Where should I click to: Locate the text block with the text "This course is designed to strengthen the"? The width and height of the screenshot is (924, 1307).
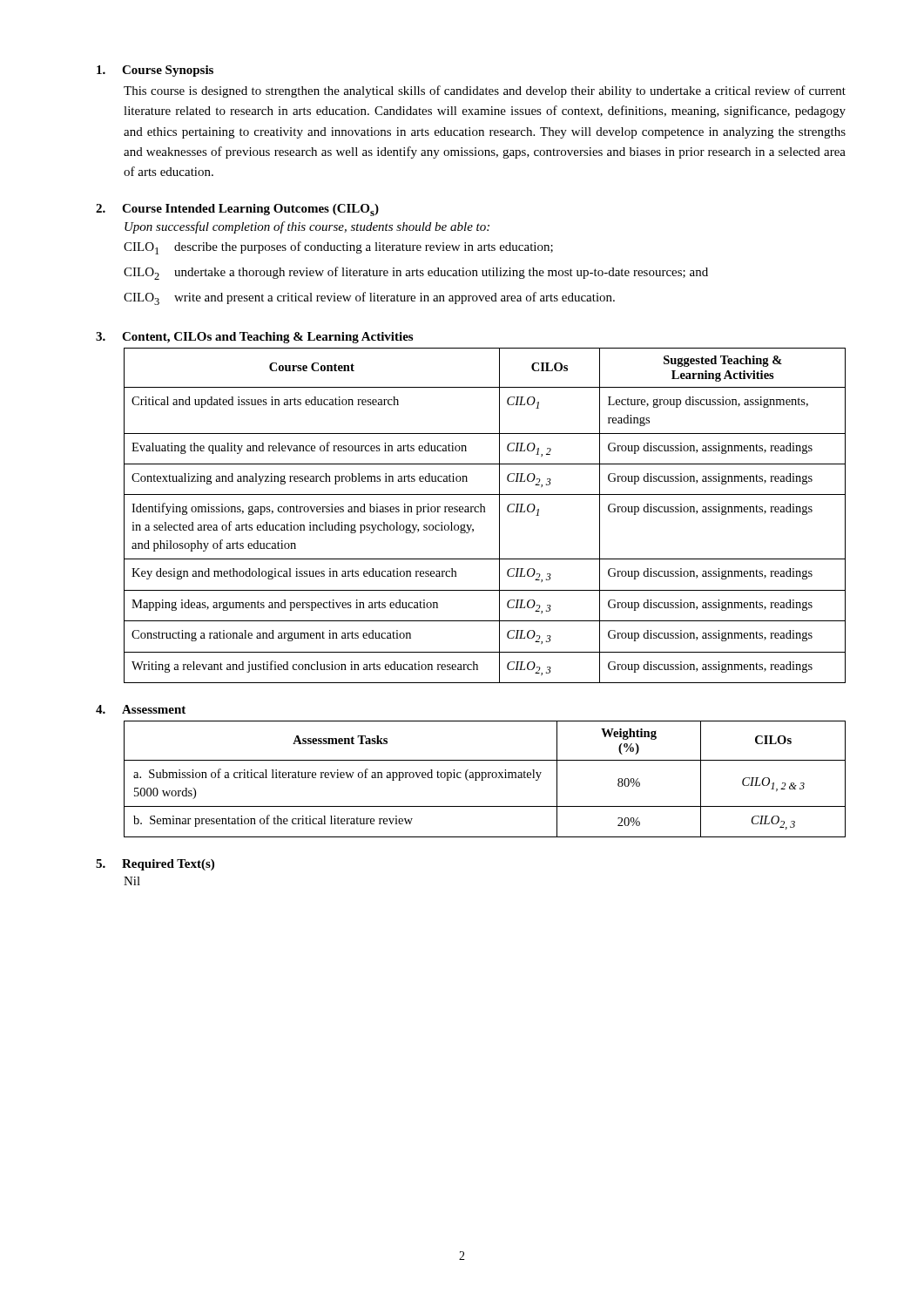(485, 131)
